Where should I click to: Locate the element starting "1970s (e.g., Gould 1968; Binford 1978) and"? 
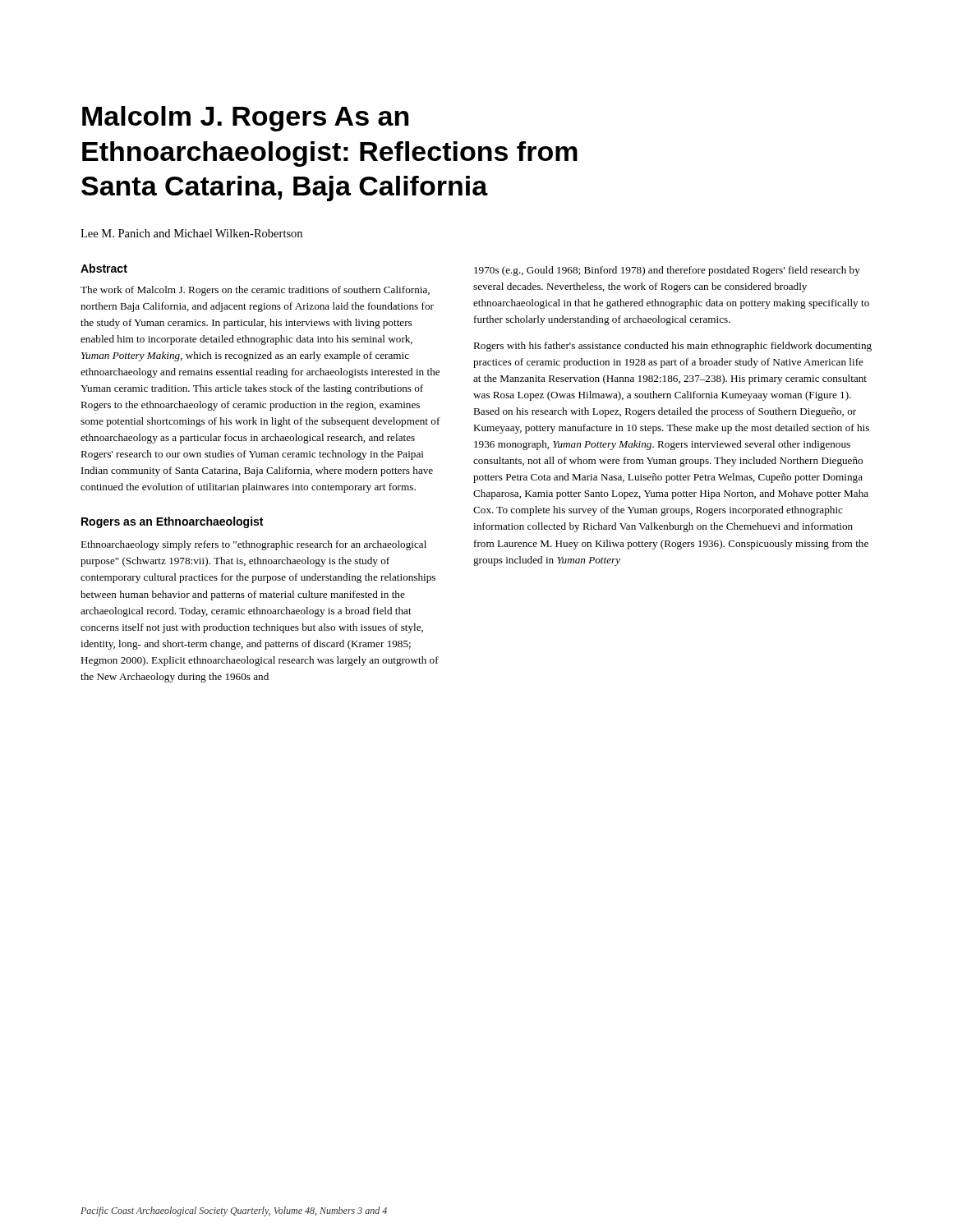pyautogui.click(x=671, y=294)
